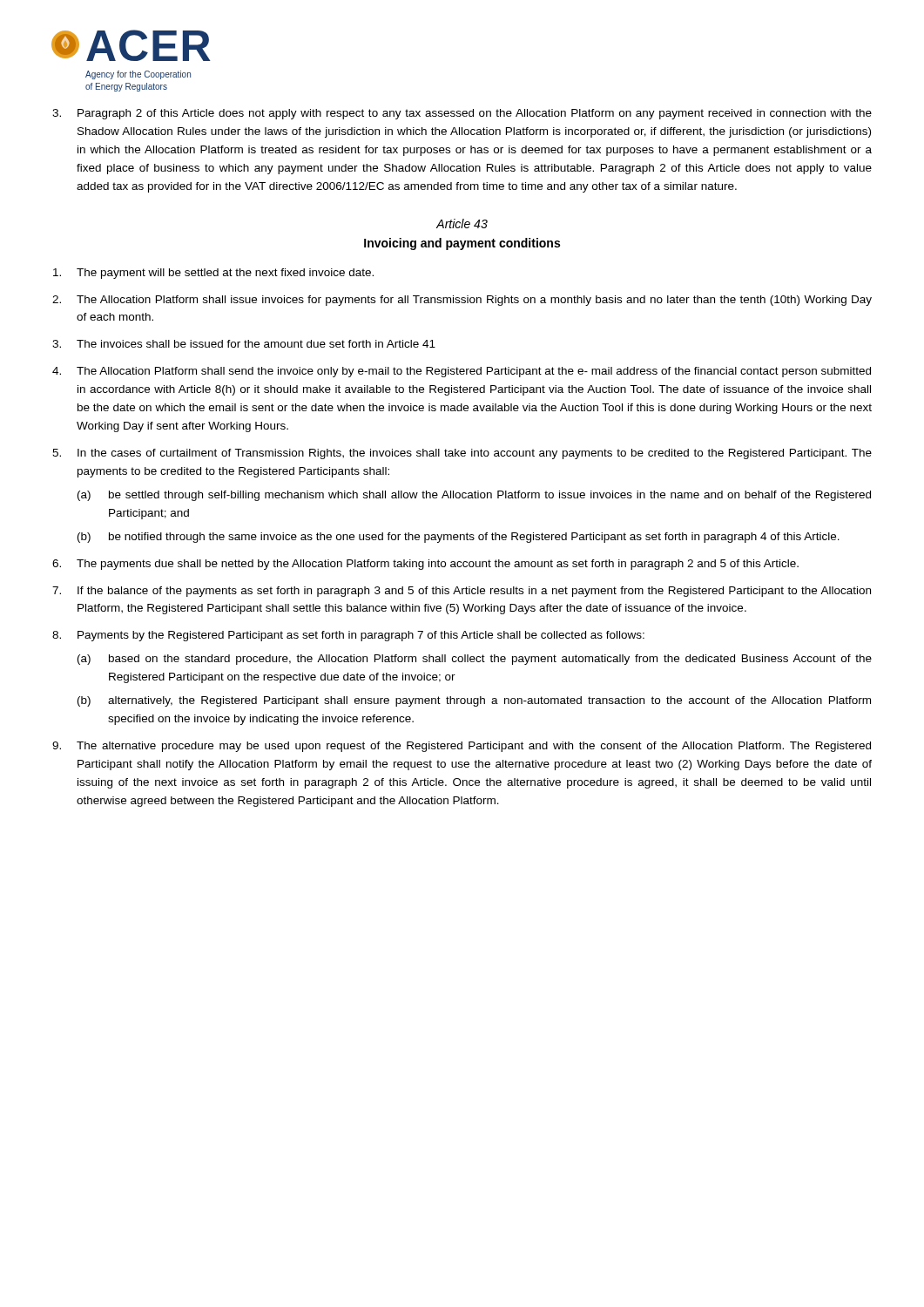Find the region starting "Invoicing and payment conditions"

click(462, 243)
